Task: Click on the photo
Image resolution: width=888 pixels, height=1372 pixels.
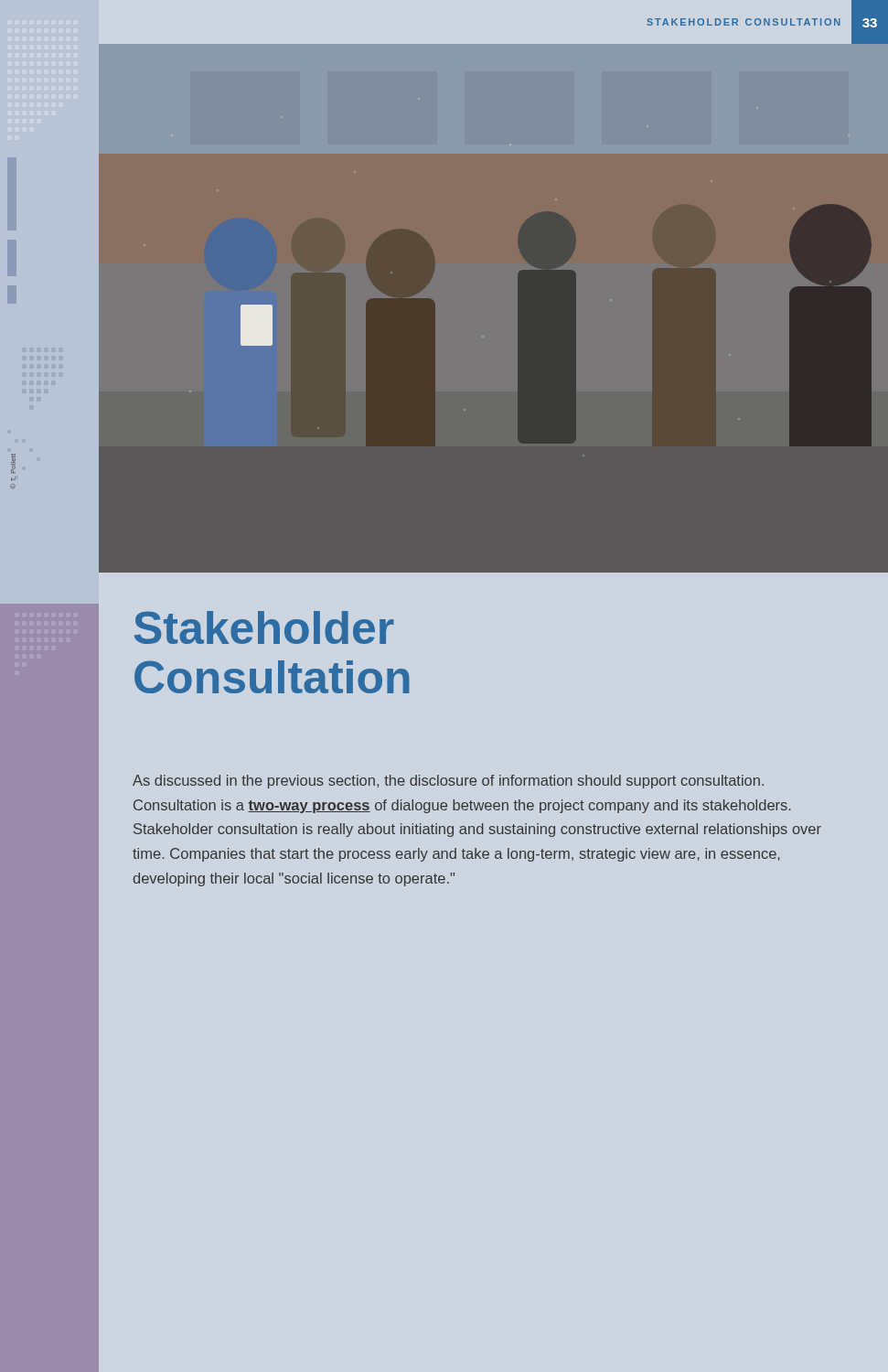Action: point(493,308)
